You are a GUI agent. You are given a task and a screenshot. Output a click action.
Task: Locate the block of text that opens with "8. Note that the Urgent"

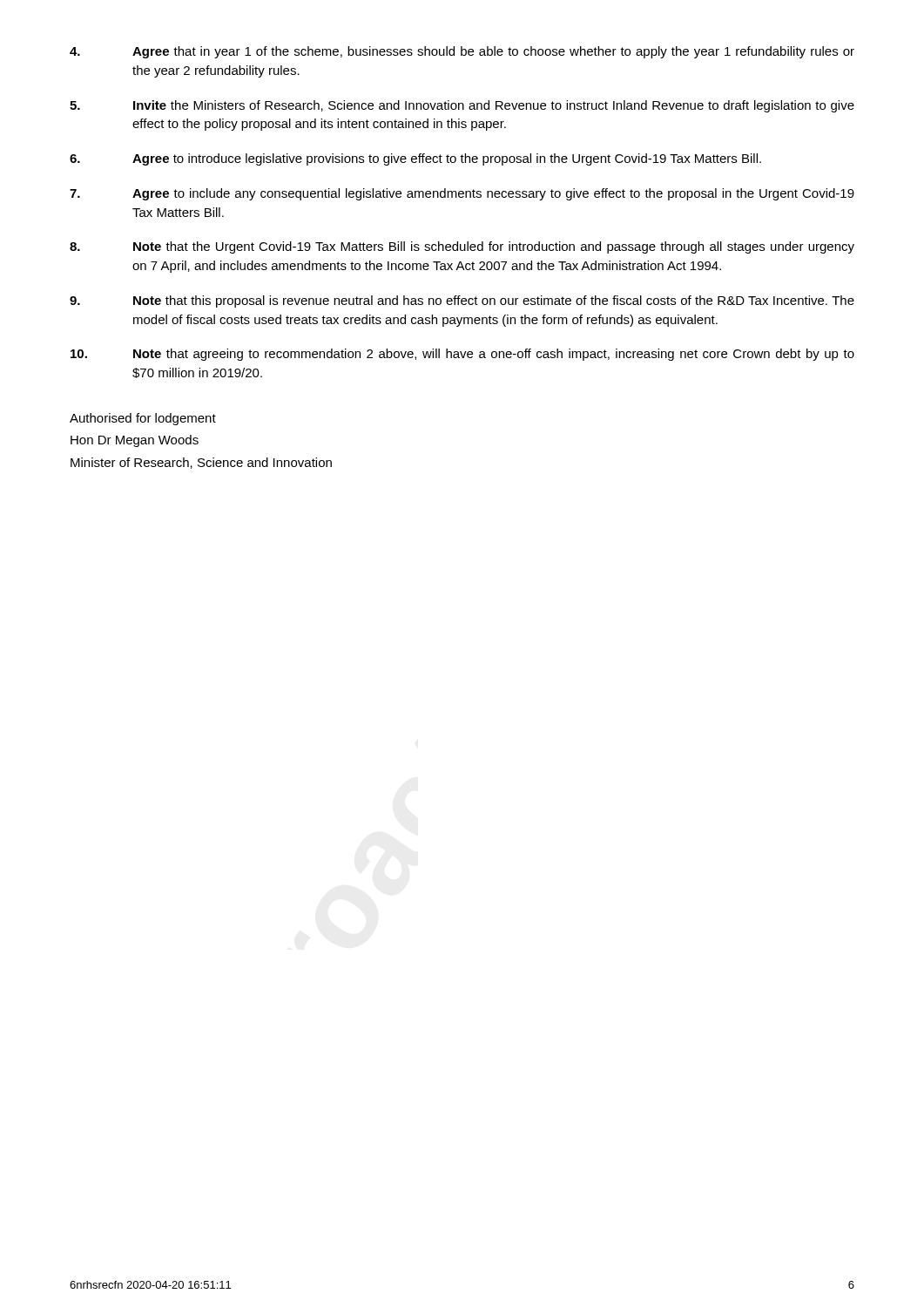(462, 256)
